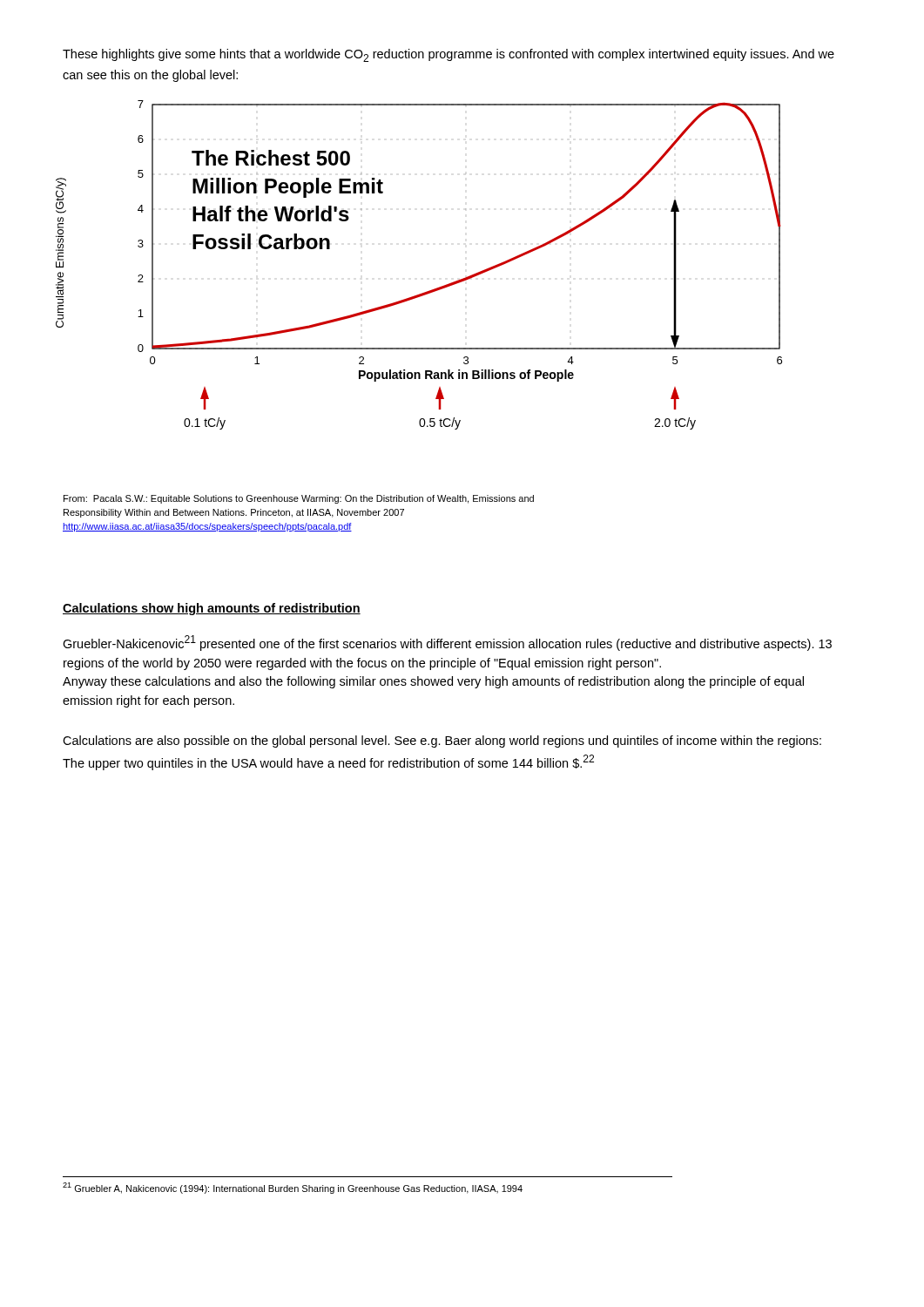
Task: Find the continuous plot
Action: coord(462,283)
